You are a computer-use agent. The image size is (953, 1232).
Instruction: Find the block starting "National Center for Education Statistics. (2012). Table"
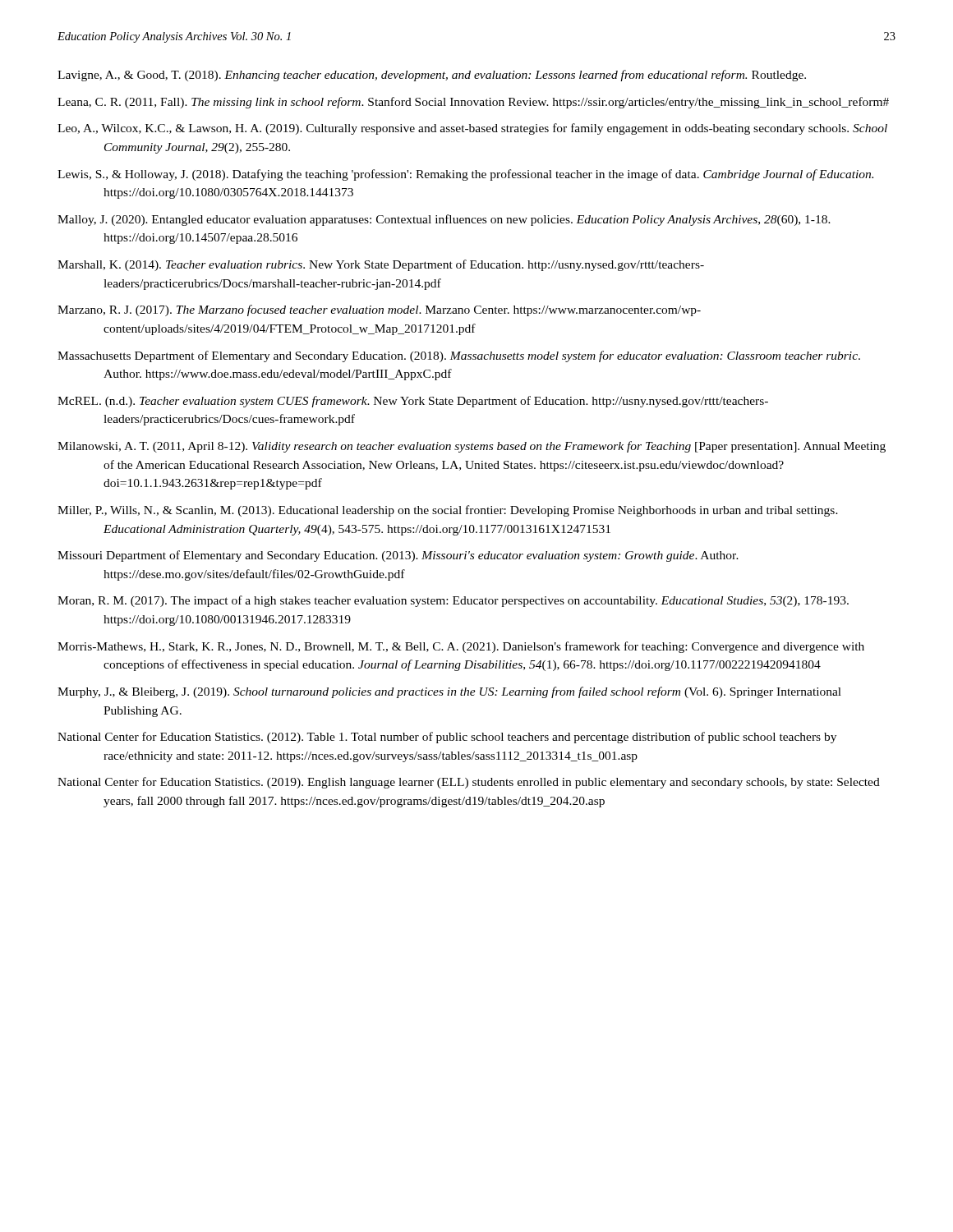point(447,746)
